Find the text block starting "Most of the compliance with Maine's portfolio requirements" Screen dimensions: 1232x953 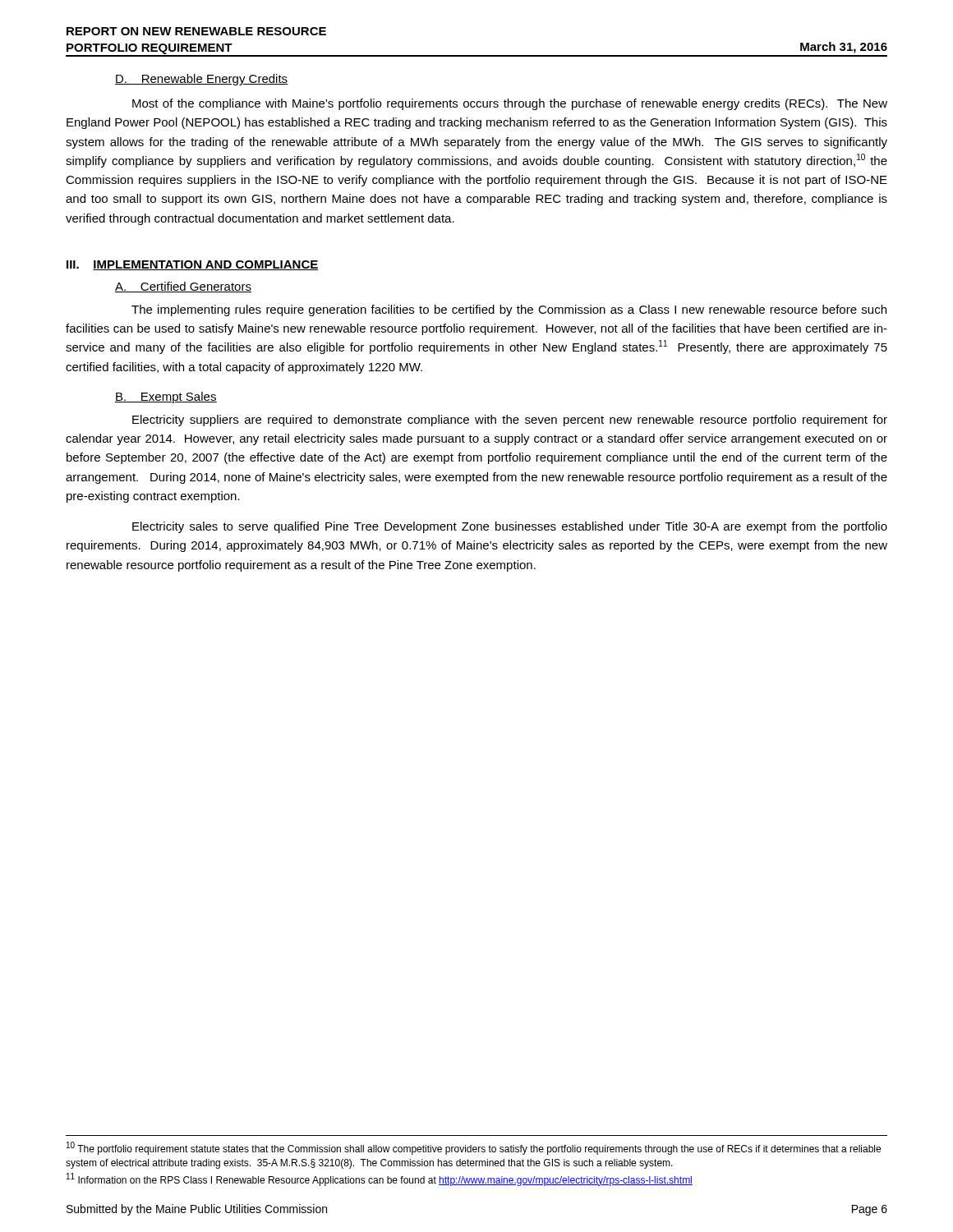click(476, 160)
